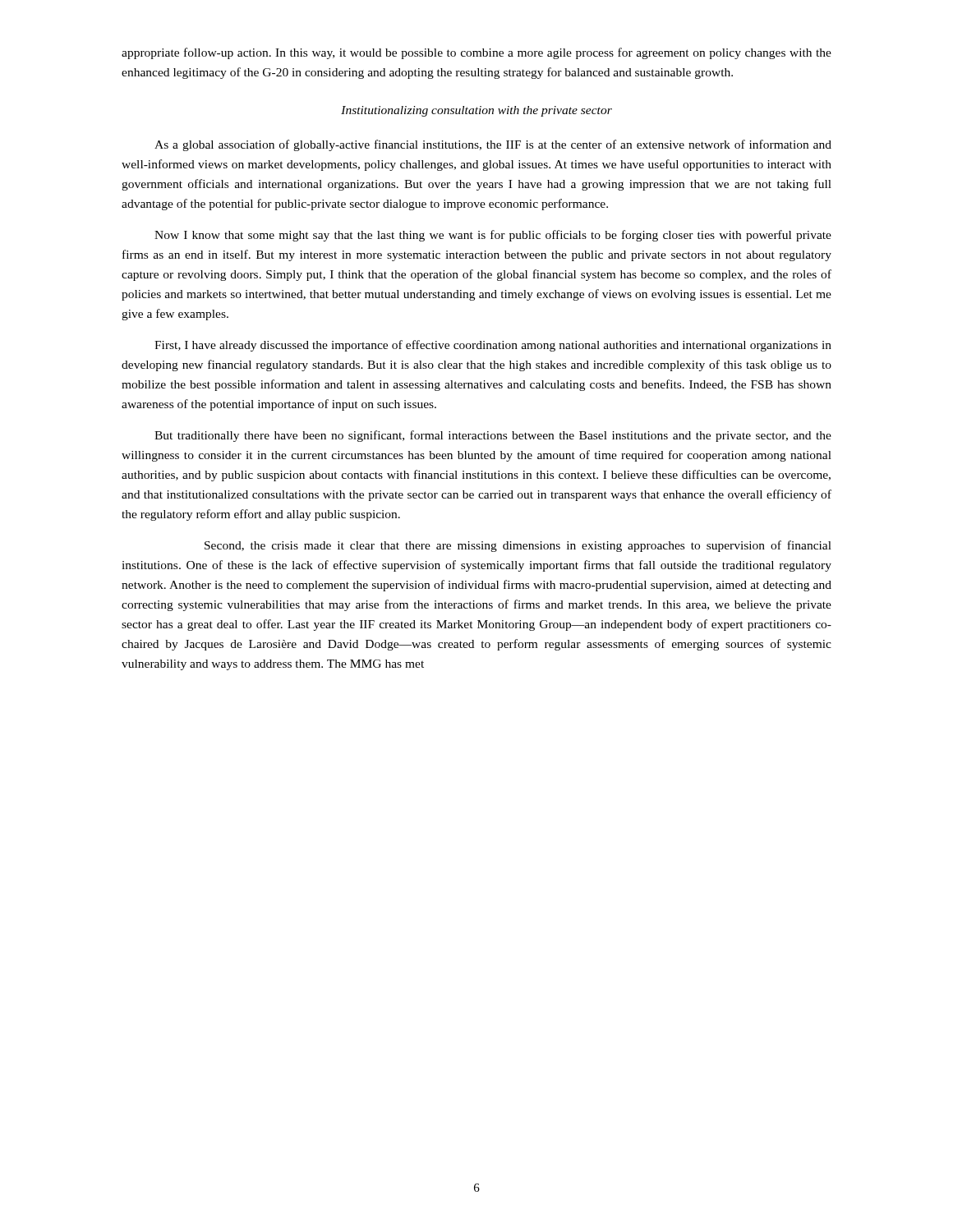Find the block on this page that starts "But traditionally there have"

(x=476, y=475)
